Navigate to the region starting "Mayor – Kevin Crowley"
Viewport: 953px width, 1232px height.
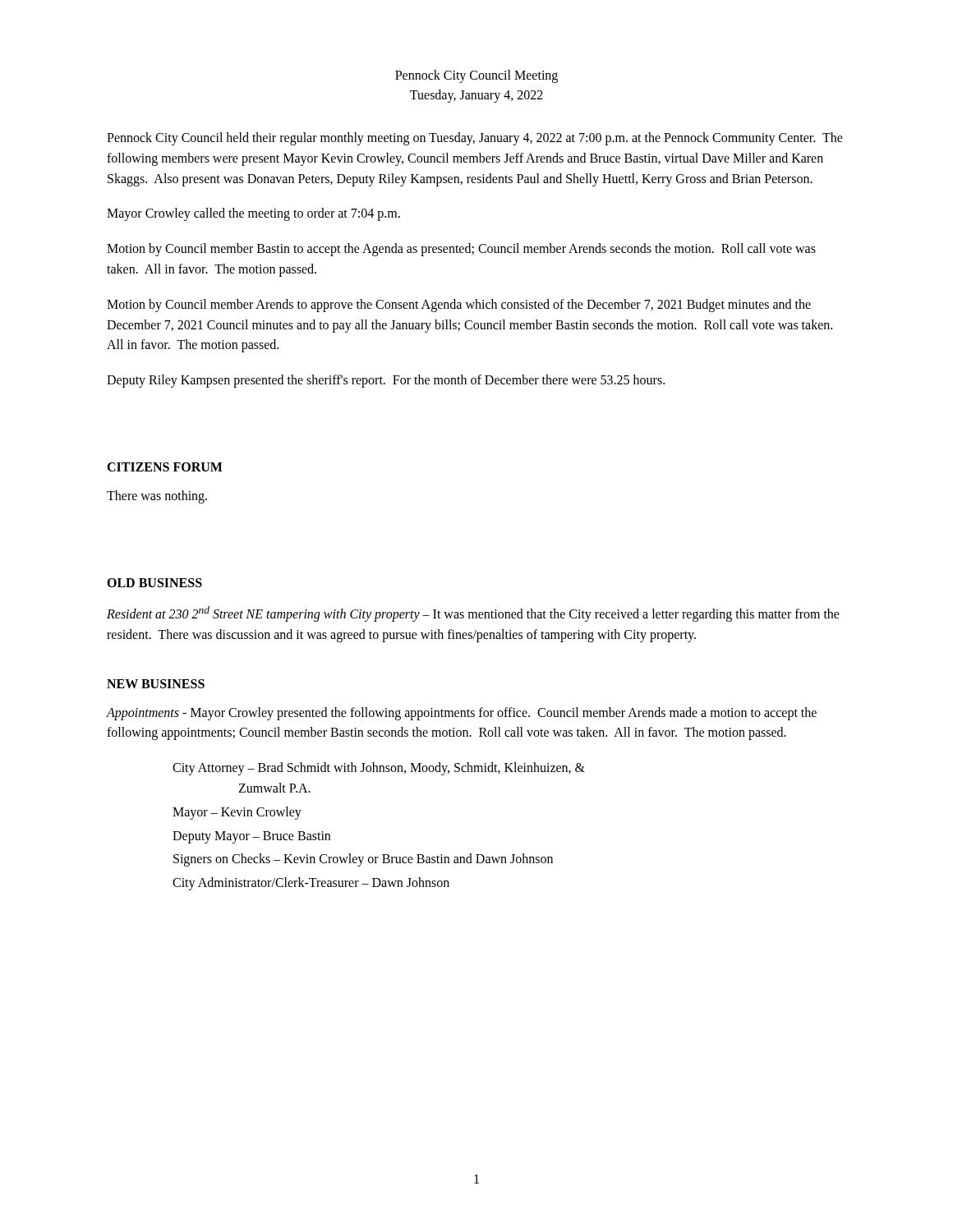[x=237, y=812]
